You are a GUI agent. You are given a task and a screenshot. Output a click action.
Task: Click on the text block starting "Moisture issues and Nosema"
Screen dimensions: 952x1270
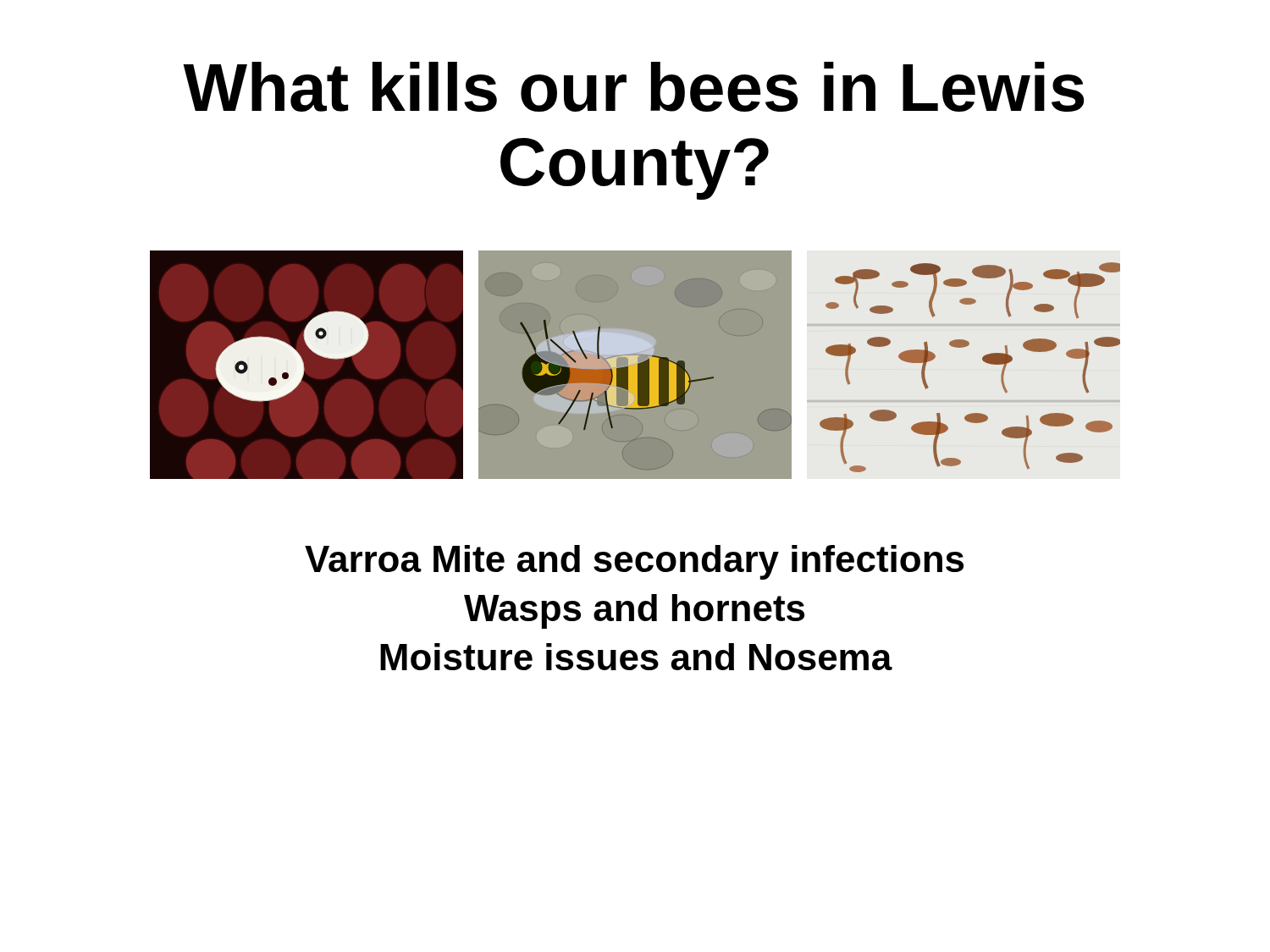[x=635, y=657]
